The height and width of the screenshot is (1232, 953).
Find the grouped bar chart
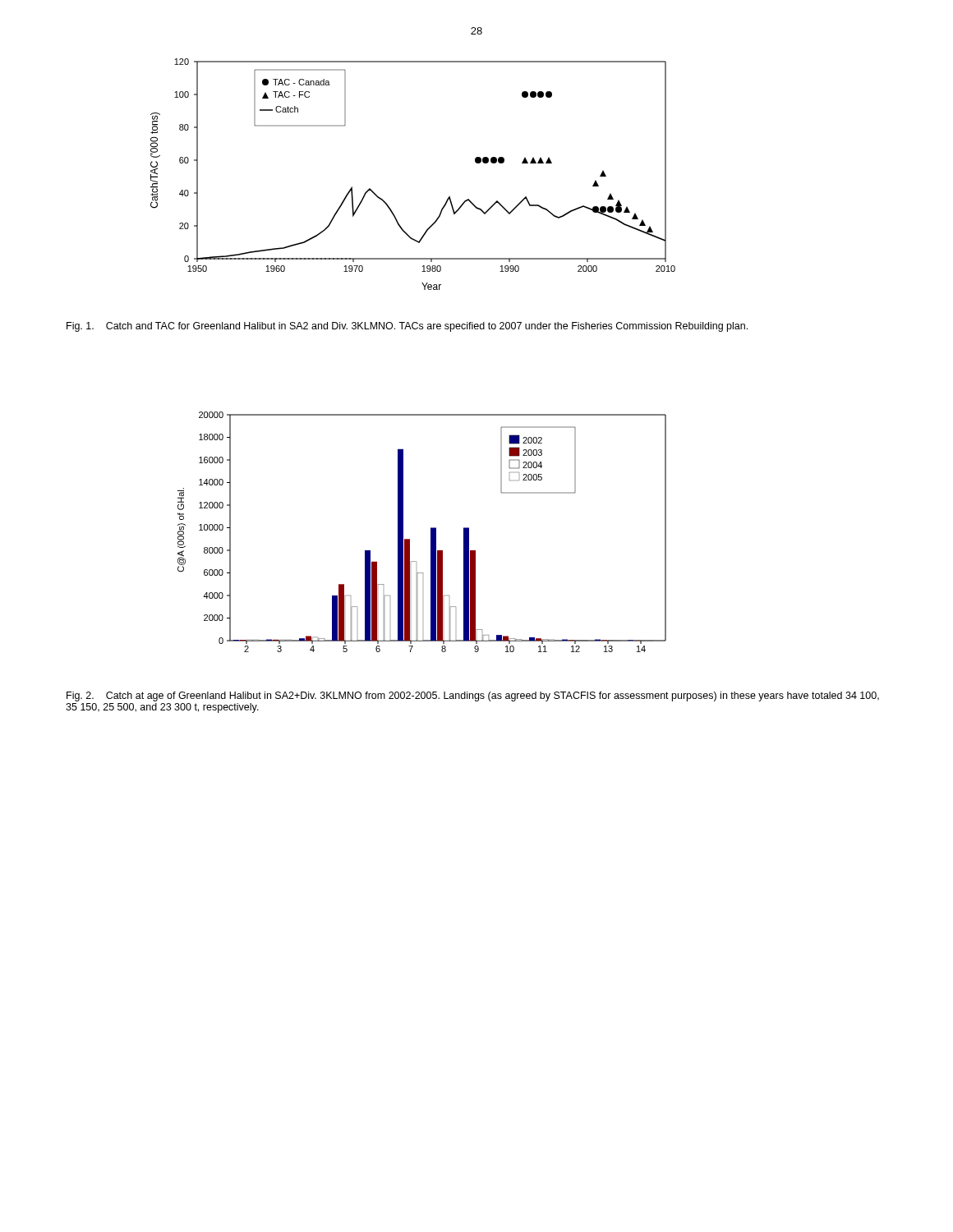435,543
